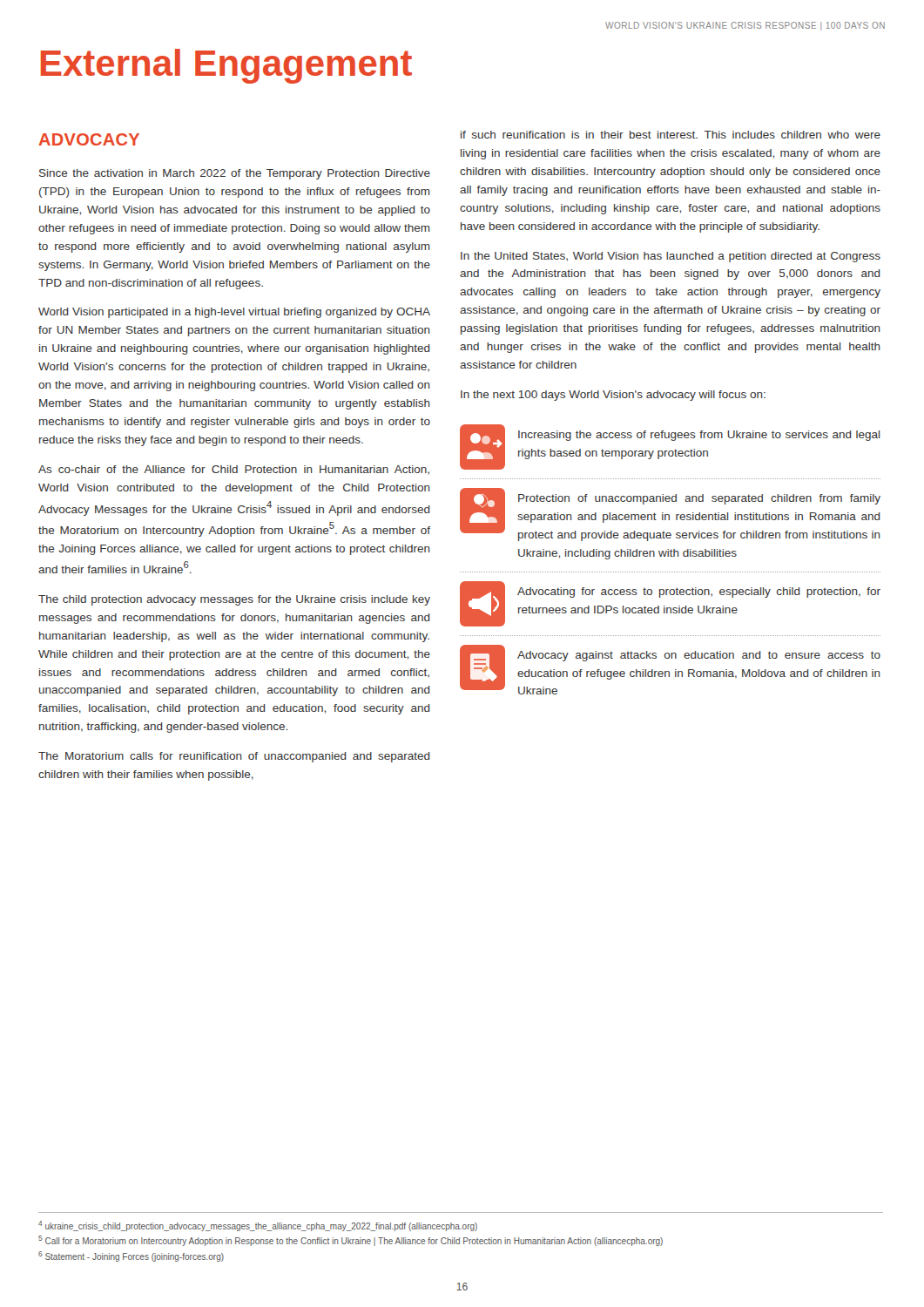
Task: Locate the text block starting "4 ukraine_crisis_child_protection_advocacy_messages_the_alliance_cpha_may_2022_final.pdf (alliancecpha.org)"
Action: click(461, 1241)
